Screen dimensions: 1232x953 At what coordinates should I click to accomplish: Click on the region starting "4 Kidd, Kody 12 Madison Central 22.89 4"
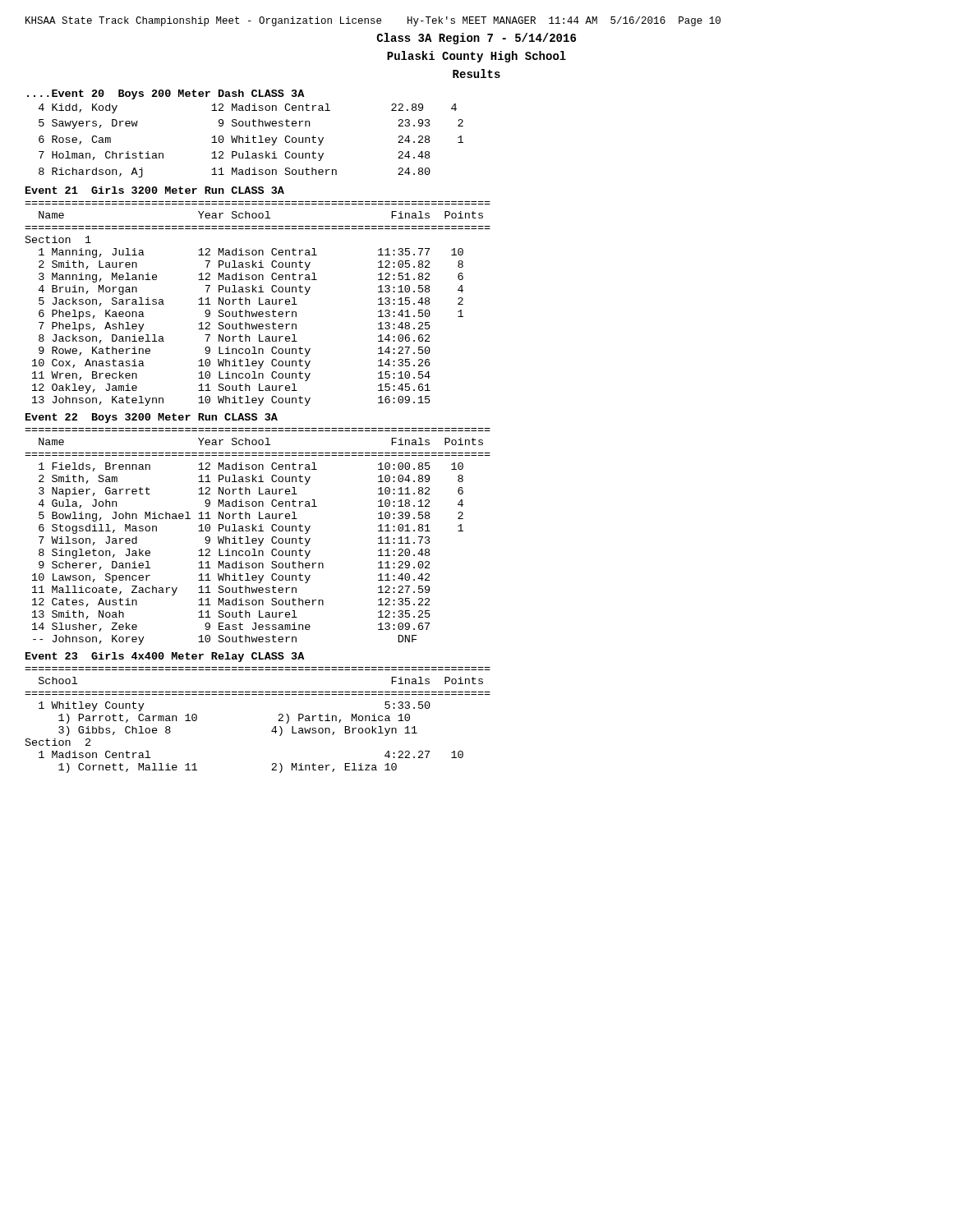point(241,108)
